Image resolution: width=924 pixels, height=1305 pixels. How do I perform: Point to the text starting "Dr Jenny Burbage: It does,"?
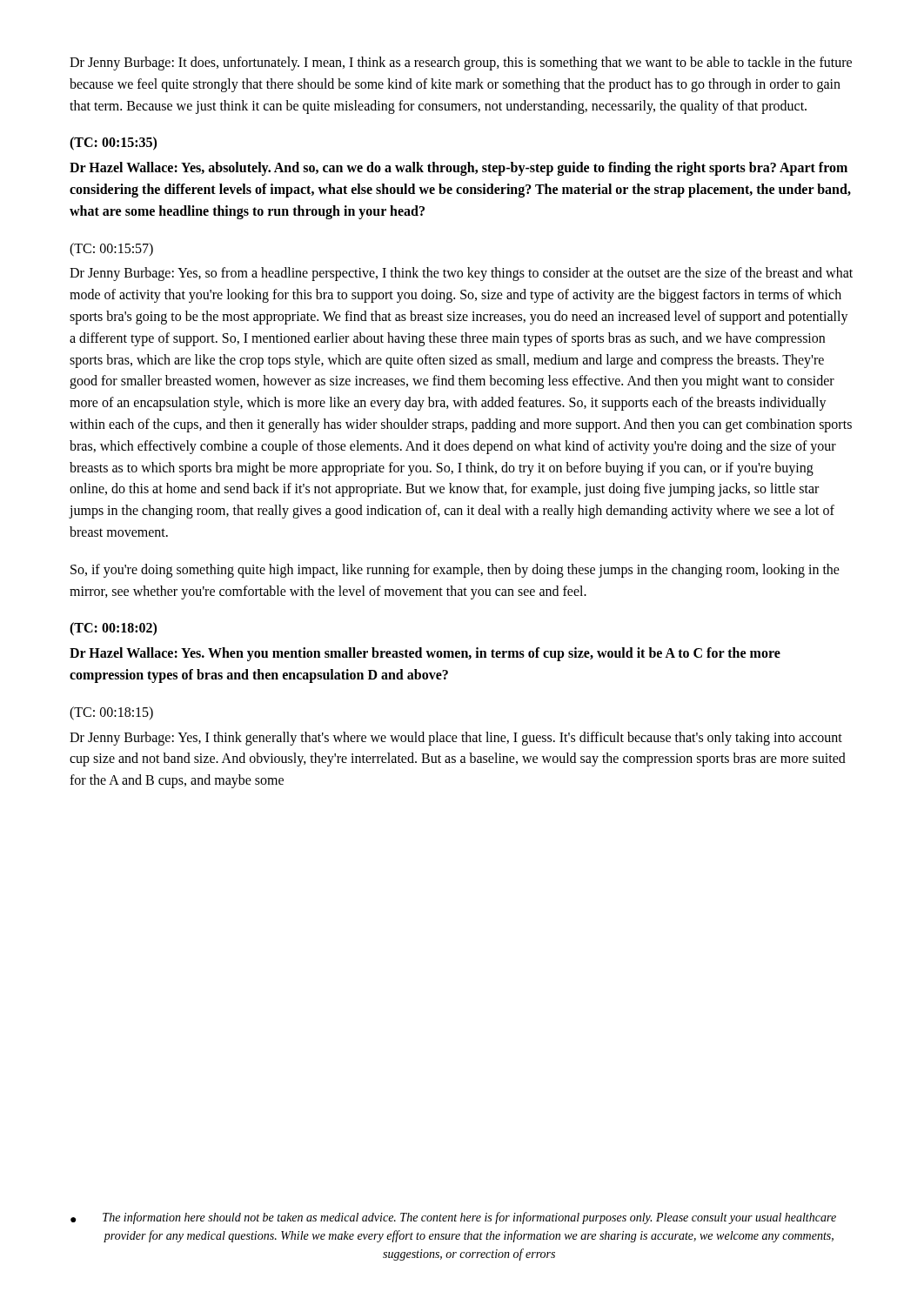click(461, 84)
